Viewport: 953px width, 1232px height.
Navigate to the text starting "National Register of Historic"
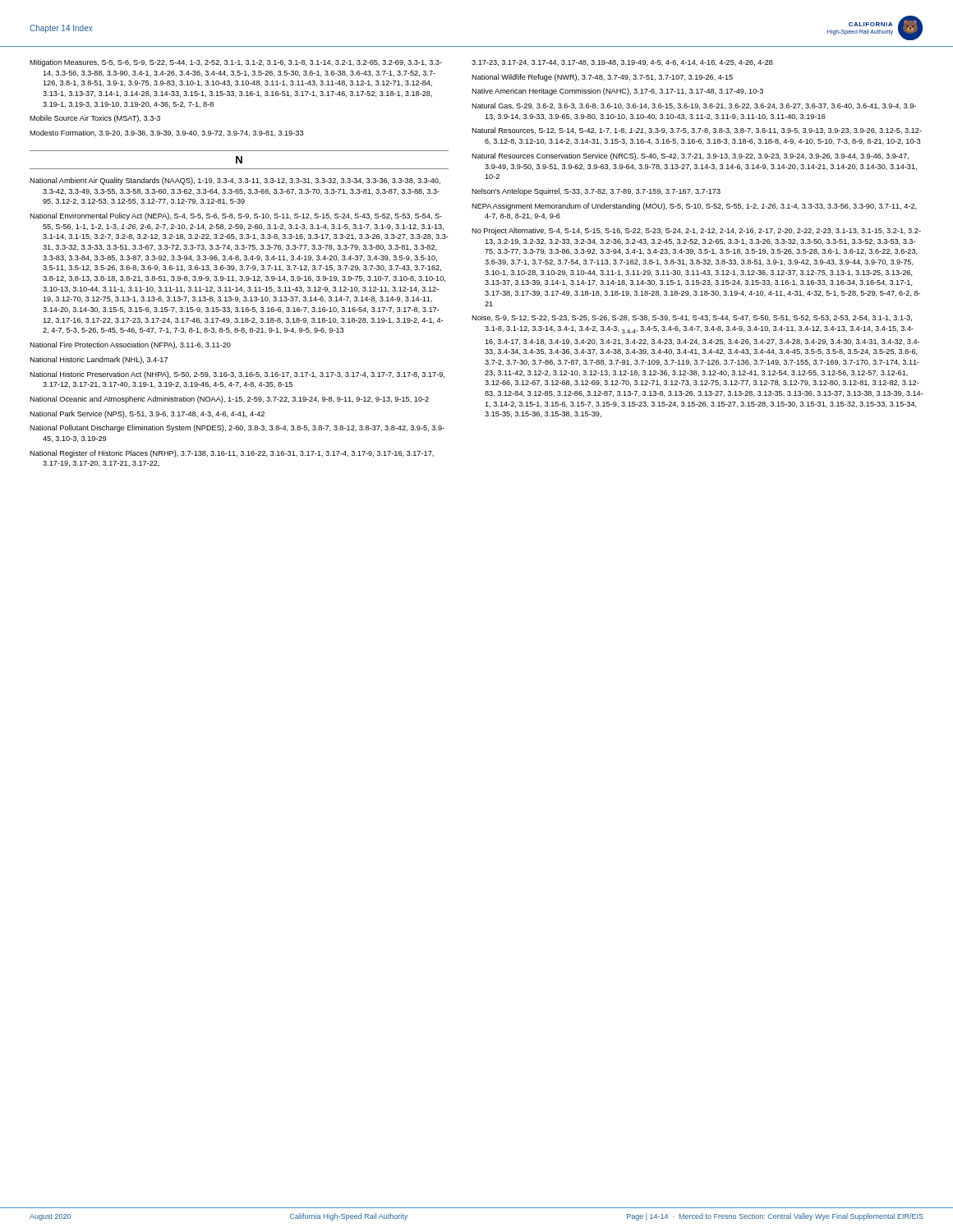pos(232,458)
